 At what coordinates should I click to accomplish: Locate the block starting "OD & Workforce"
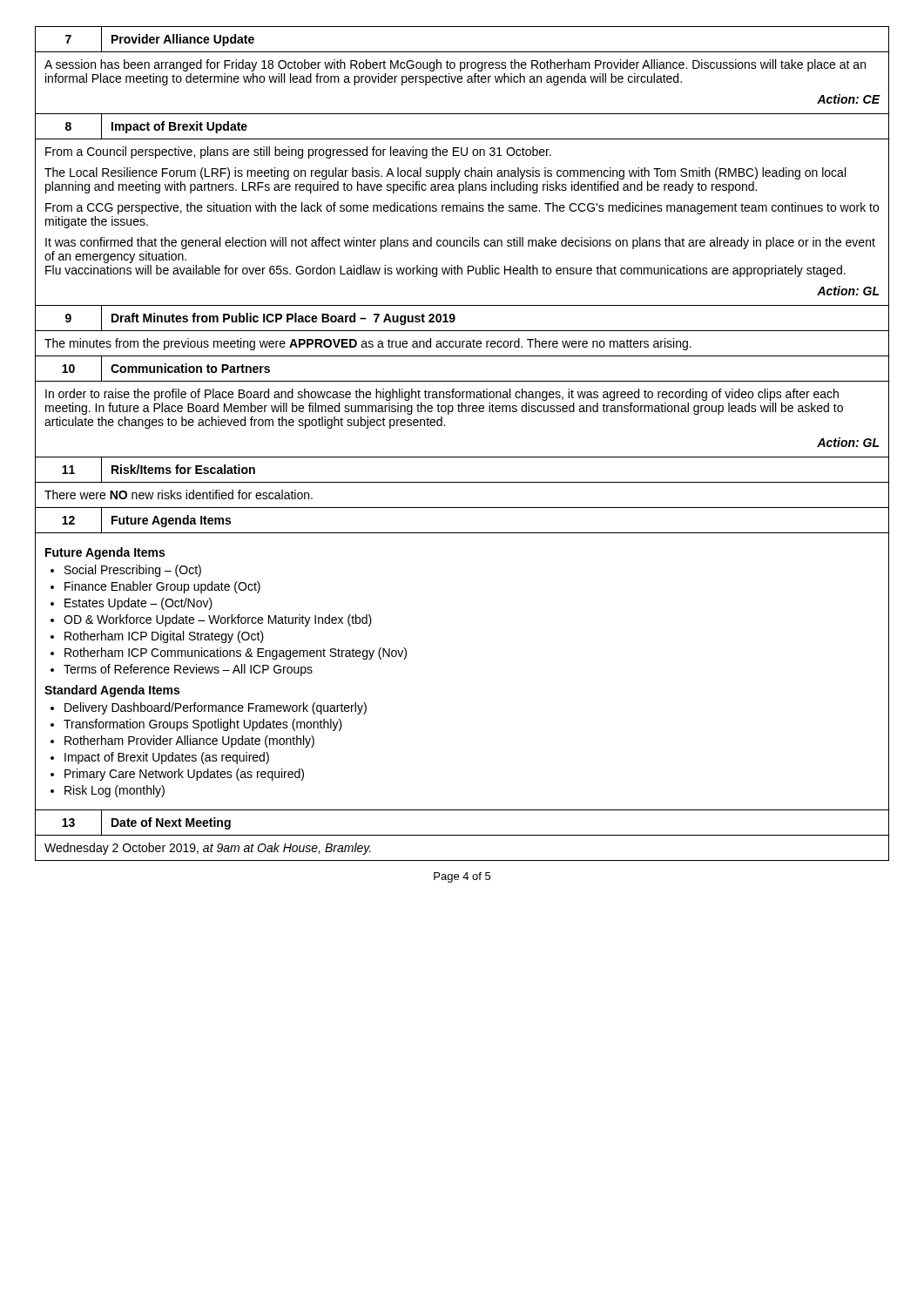tap(218, 620)
